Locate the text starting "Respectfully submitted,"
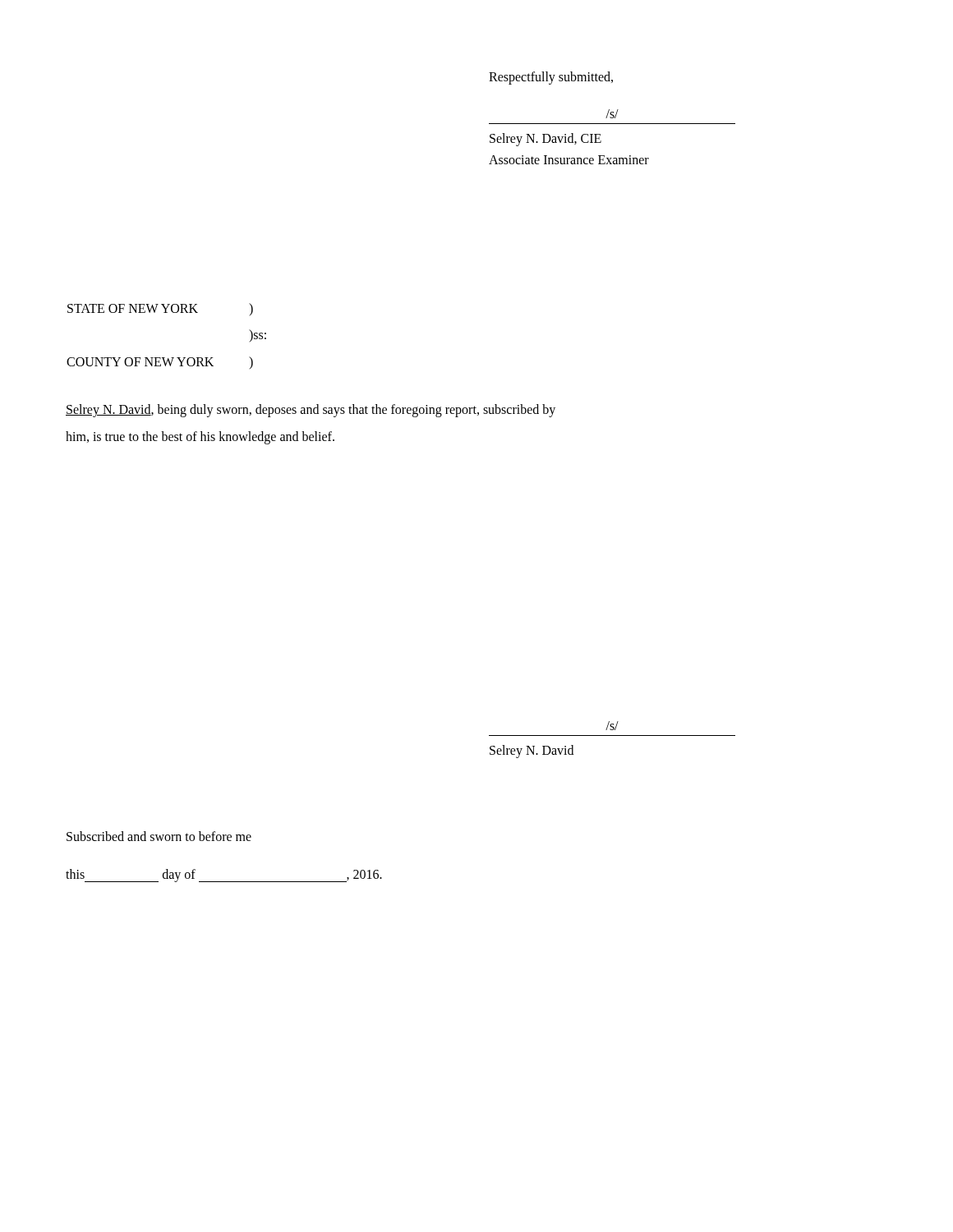The image size is (953, 1232). [551, 77]
